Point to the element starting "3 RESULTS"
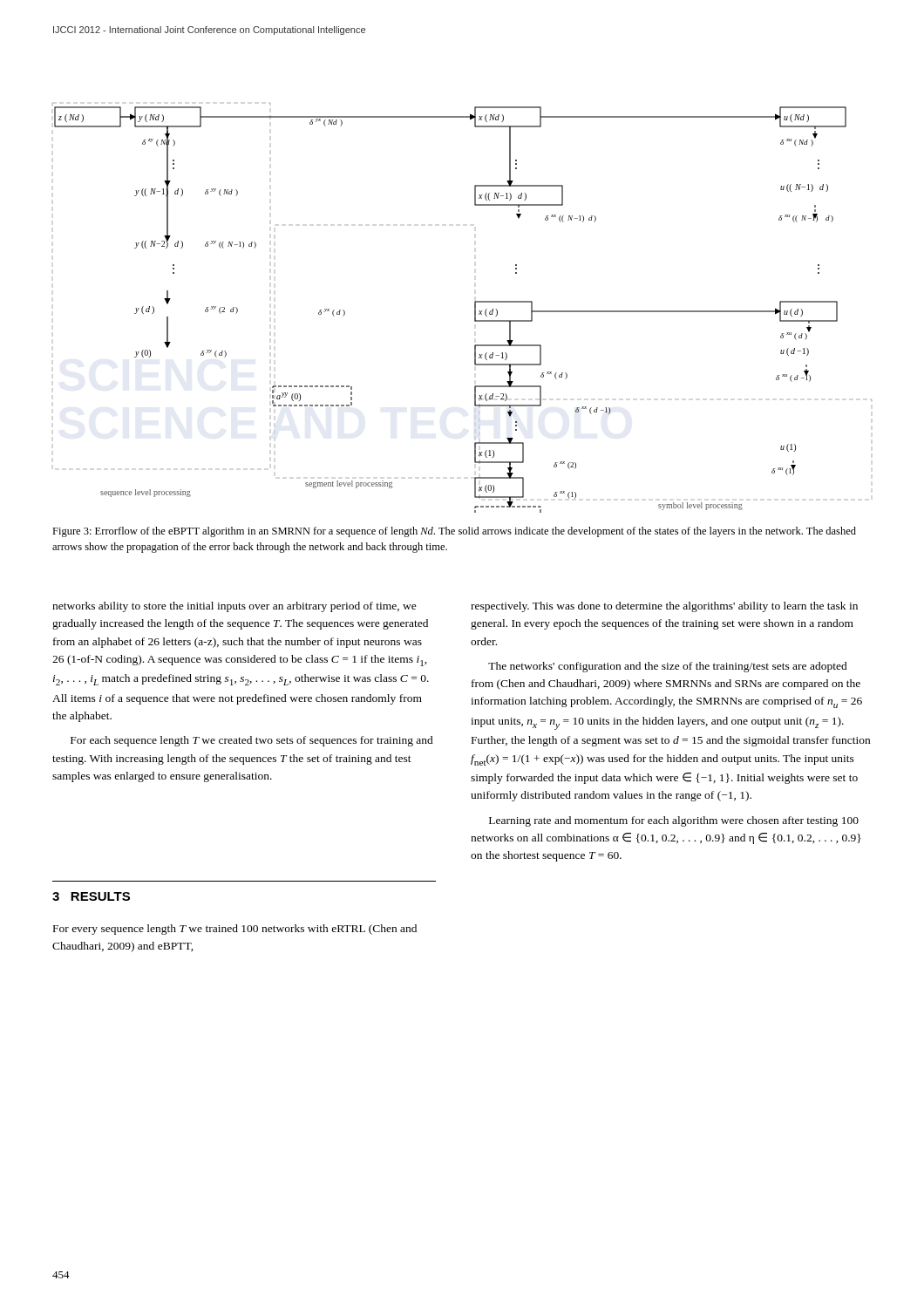 coord(91,896)
